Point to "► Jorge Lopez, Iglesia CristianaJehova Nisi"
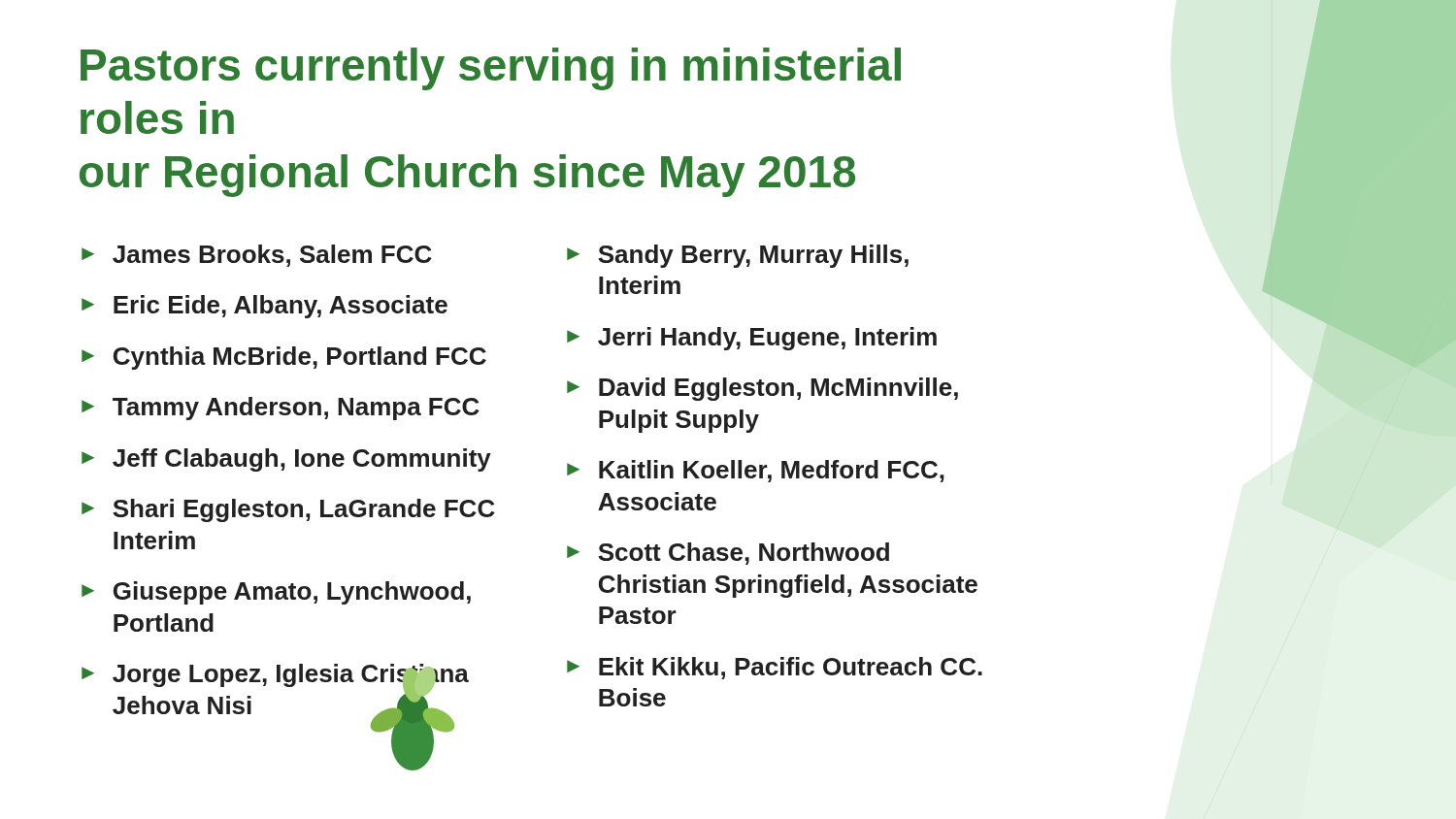This screenshot has width=1456, height=819. pyautogui.click(x=273, y=690)
